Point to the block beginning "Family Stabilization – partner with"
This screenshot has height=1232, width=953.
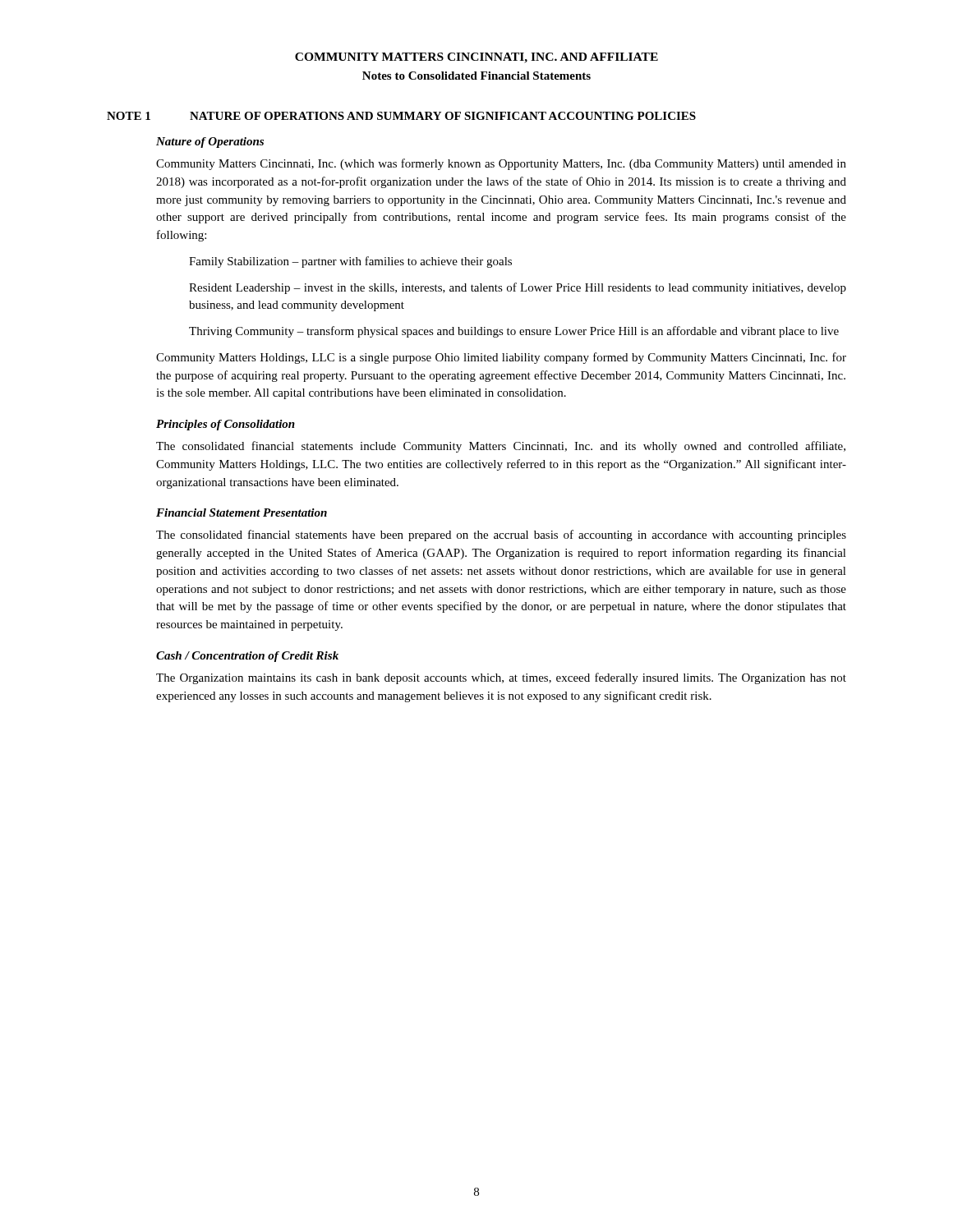click(x=351, y=261)
